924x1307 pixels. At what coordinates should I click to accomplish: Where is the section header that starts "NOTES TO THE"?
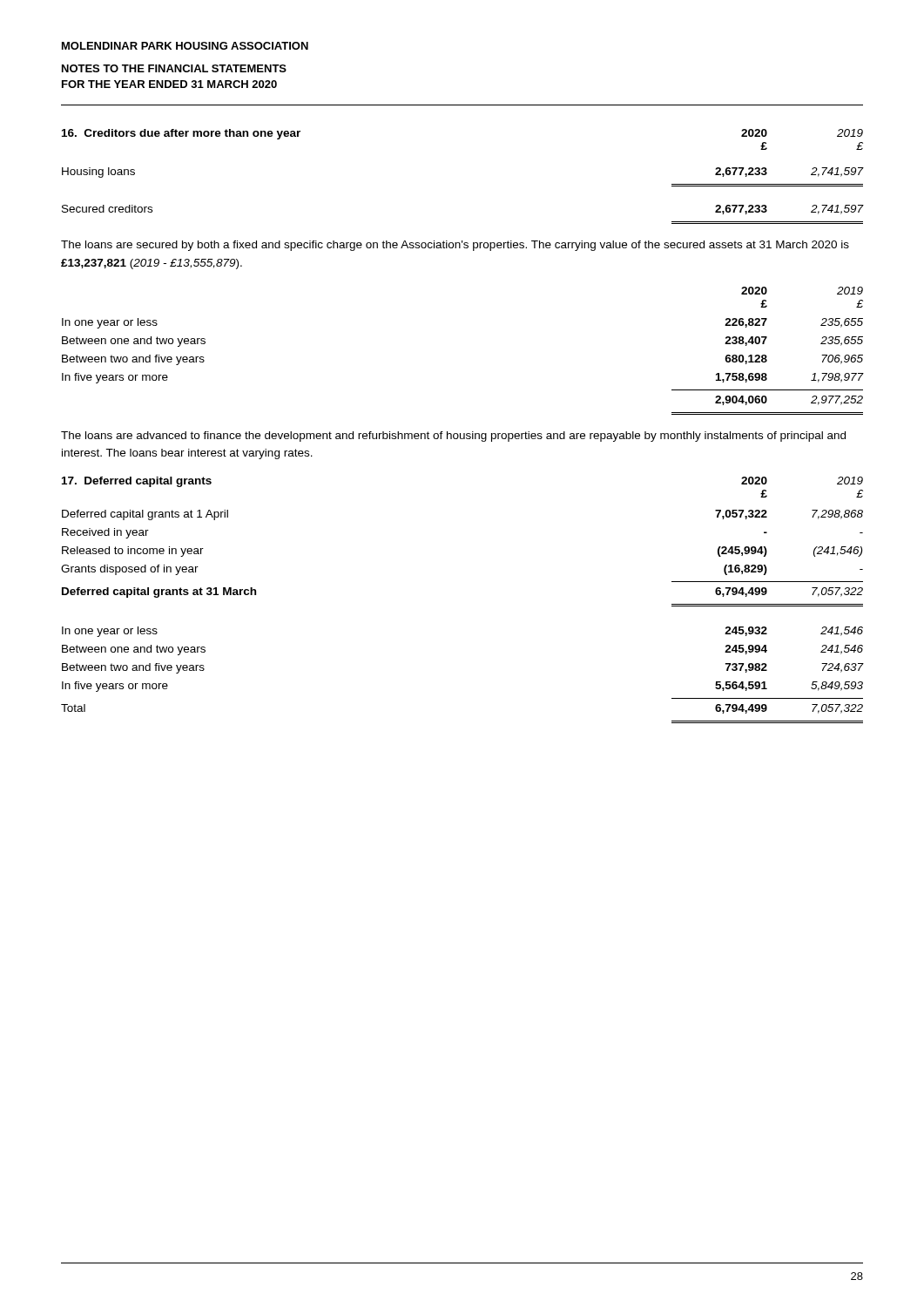[x=174, y=76]
